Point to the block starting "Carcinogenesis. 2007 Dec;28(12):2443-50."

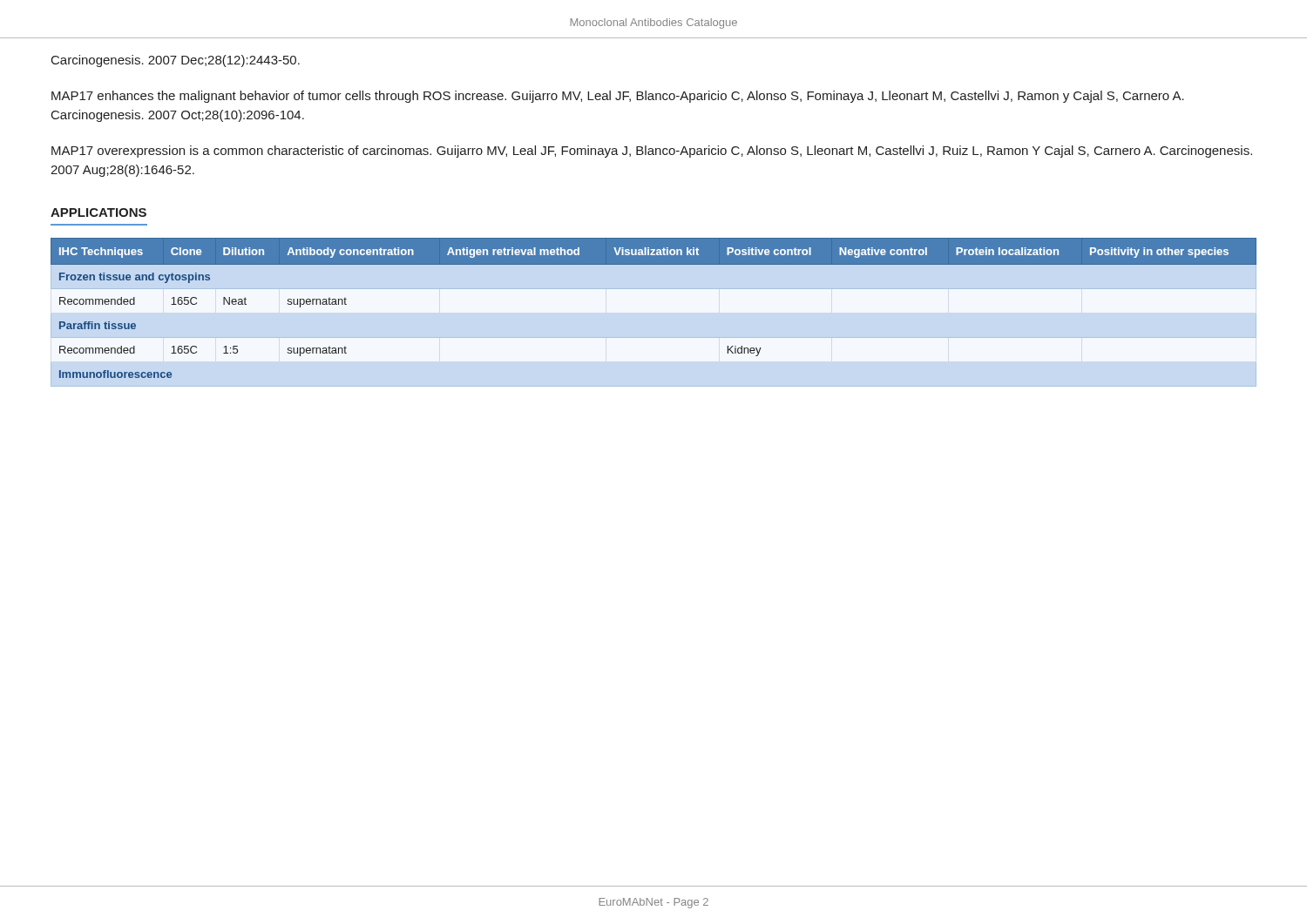[176, 60]
